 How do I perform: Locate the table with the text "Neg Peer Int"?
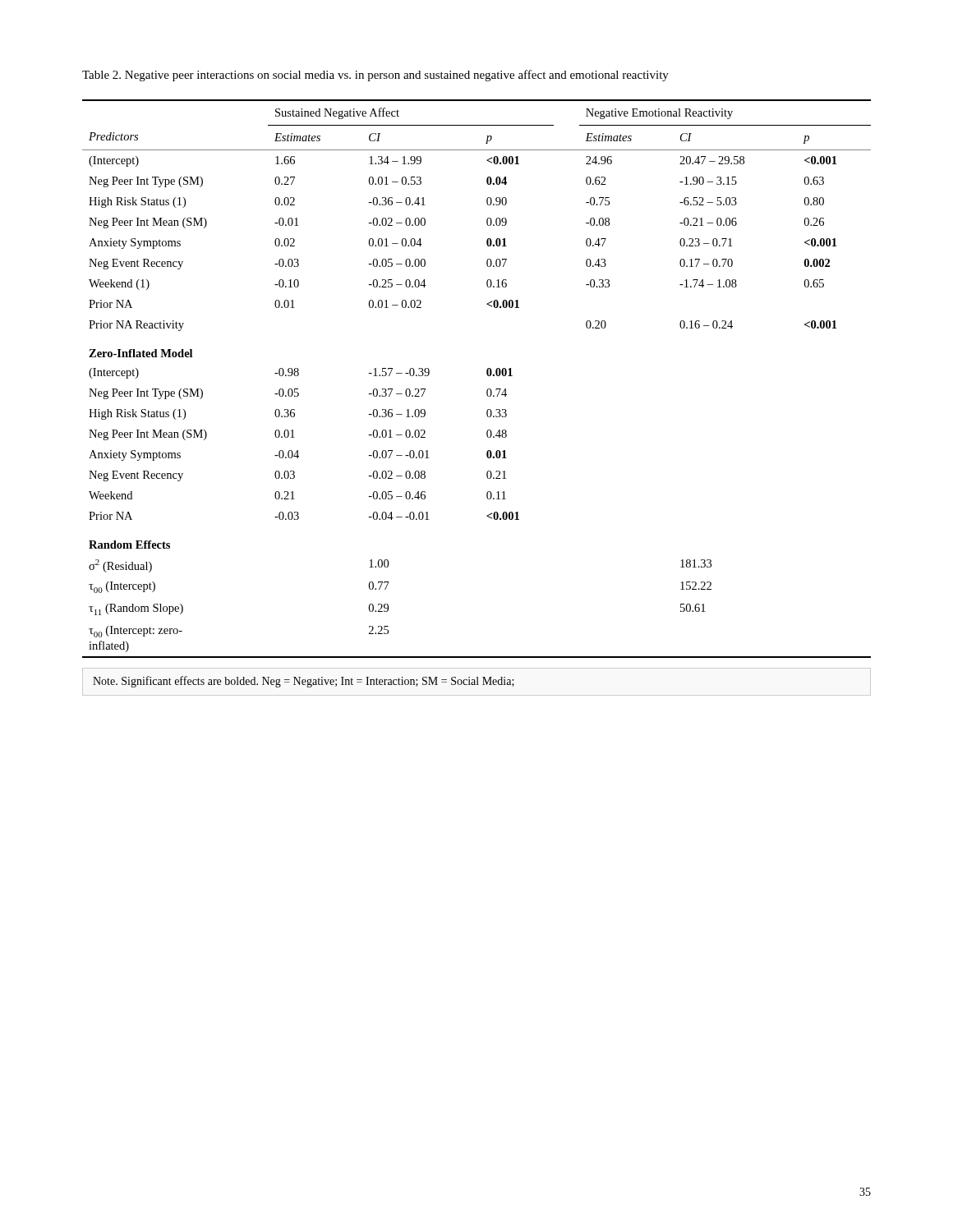pos(476,378)
